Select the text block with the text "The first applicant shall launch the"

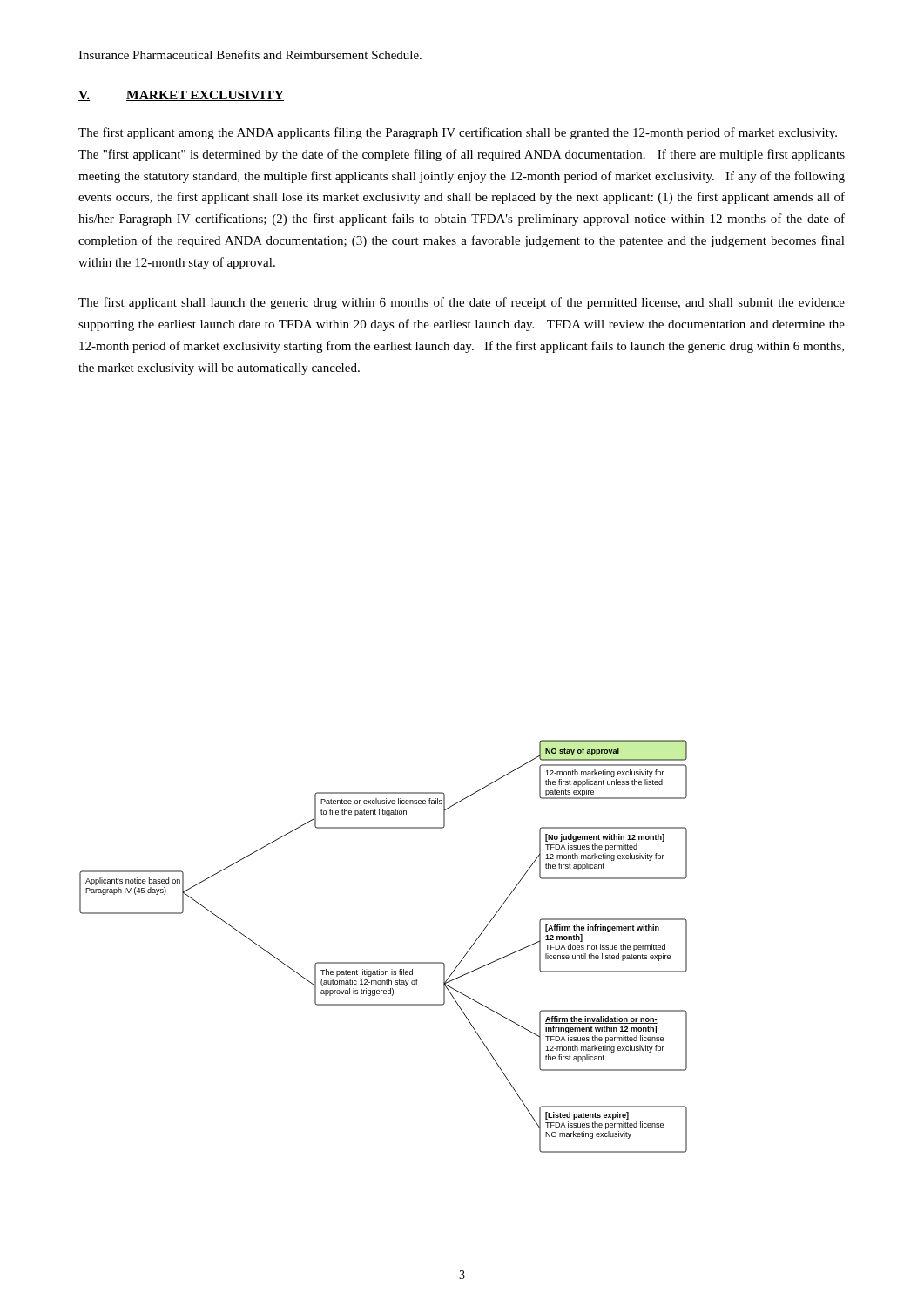coord(462,335)
